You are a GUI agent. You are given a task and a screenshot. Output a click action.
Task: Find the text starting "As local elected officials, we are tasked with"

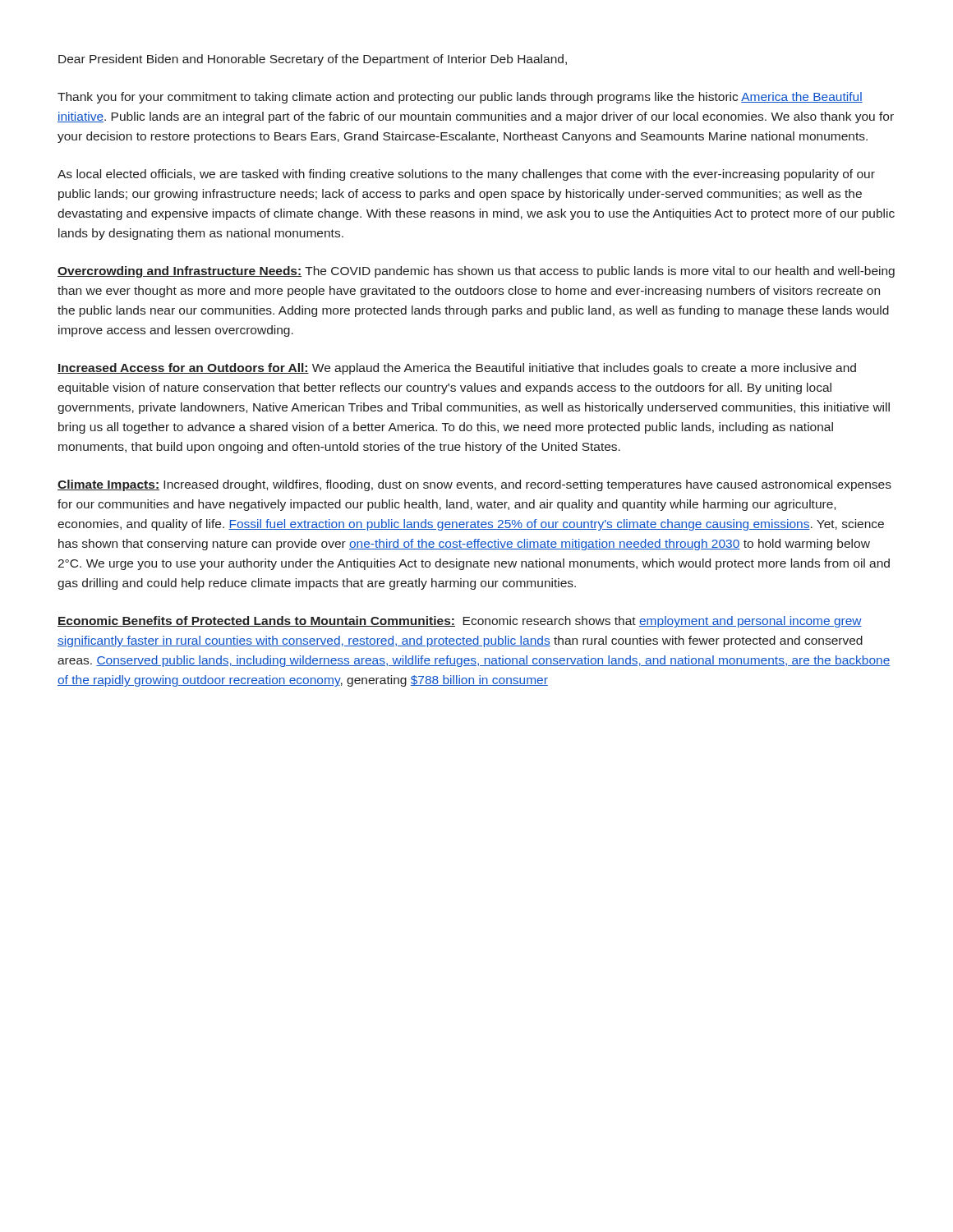tap(476, 203)
